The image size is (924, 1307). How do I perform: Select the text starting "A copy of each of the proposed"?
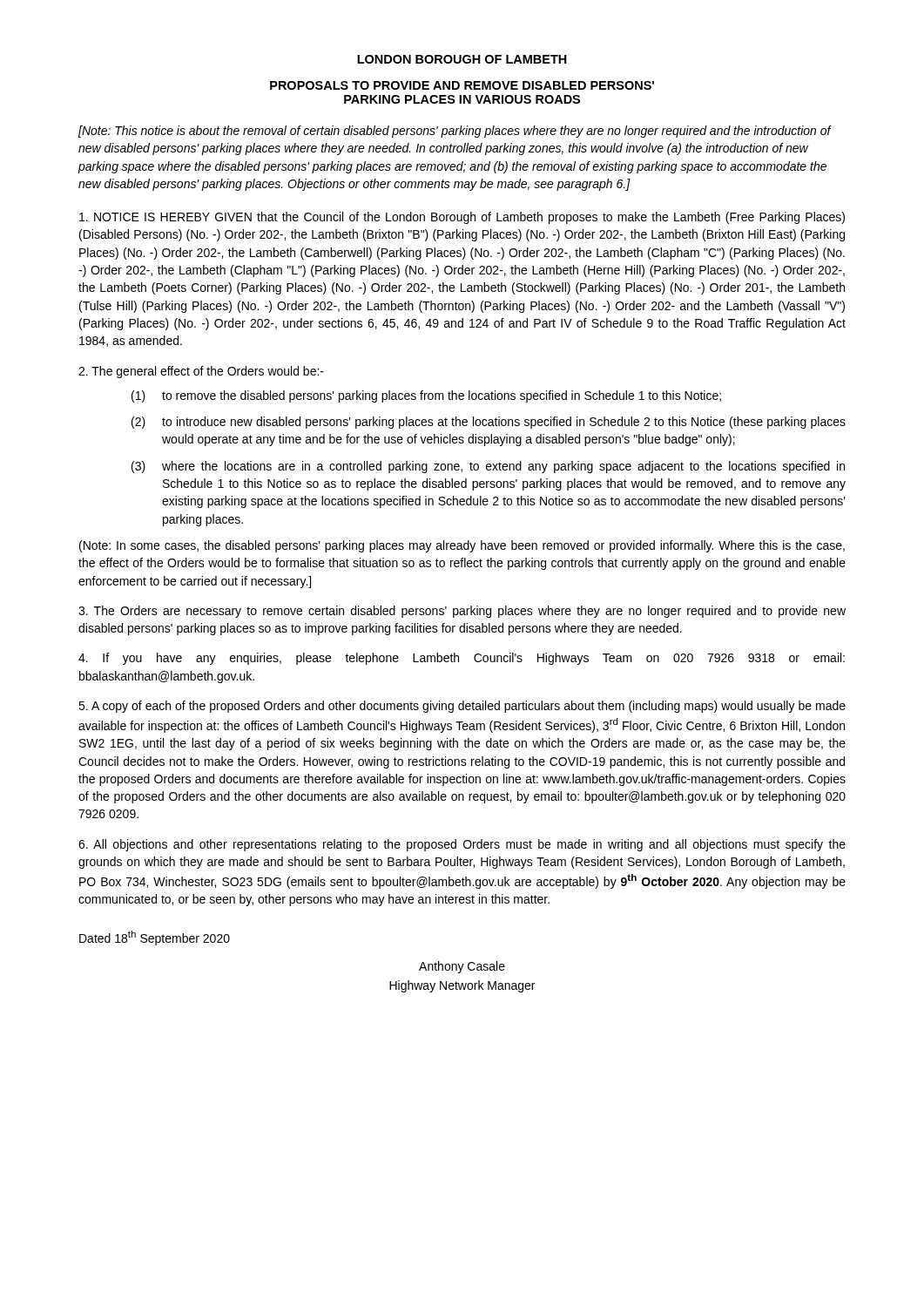click(x=462, y=760)
